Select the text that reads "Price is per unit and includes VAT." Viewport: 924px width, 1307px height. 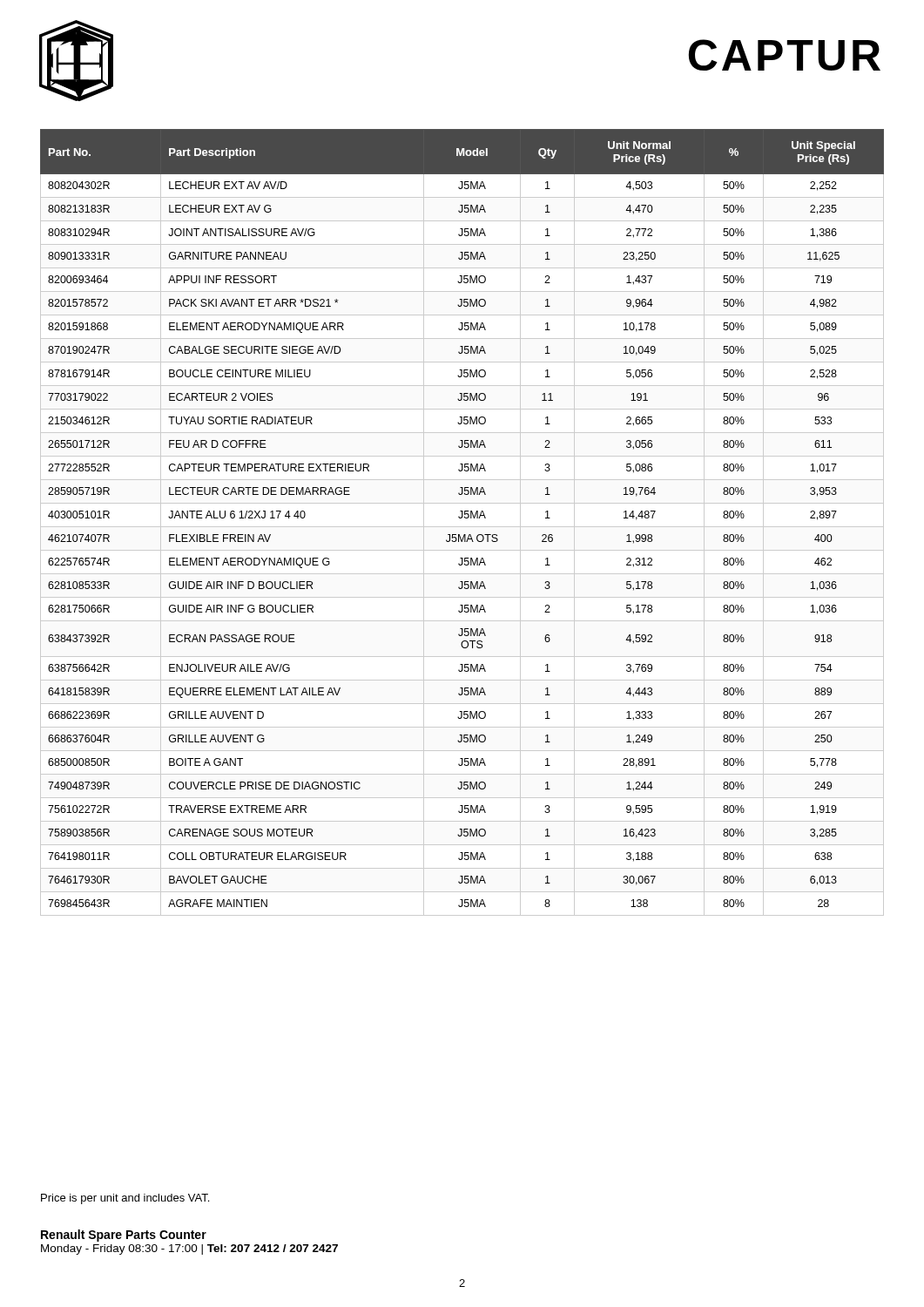(125, 1198)
